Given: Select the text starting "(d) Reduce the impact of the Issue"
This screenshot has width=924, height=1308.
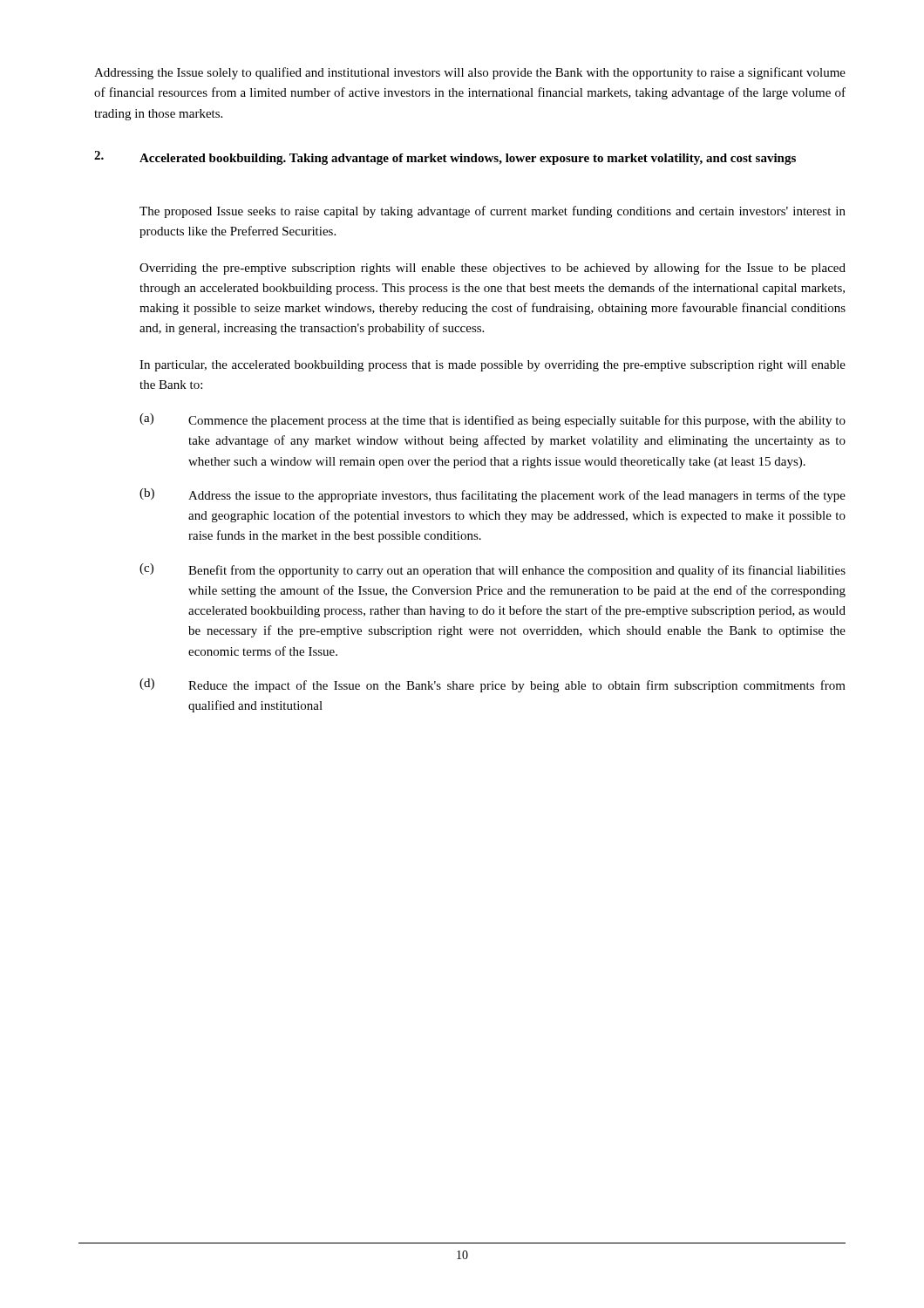Looking at the screenshot, I should pos(492,696).
